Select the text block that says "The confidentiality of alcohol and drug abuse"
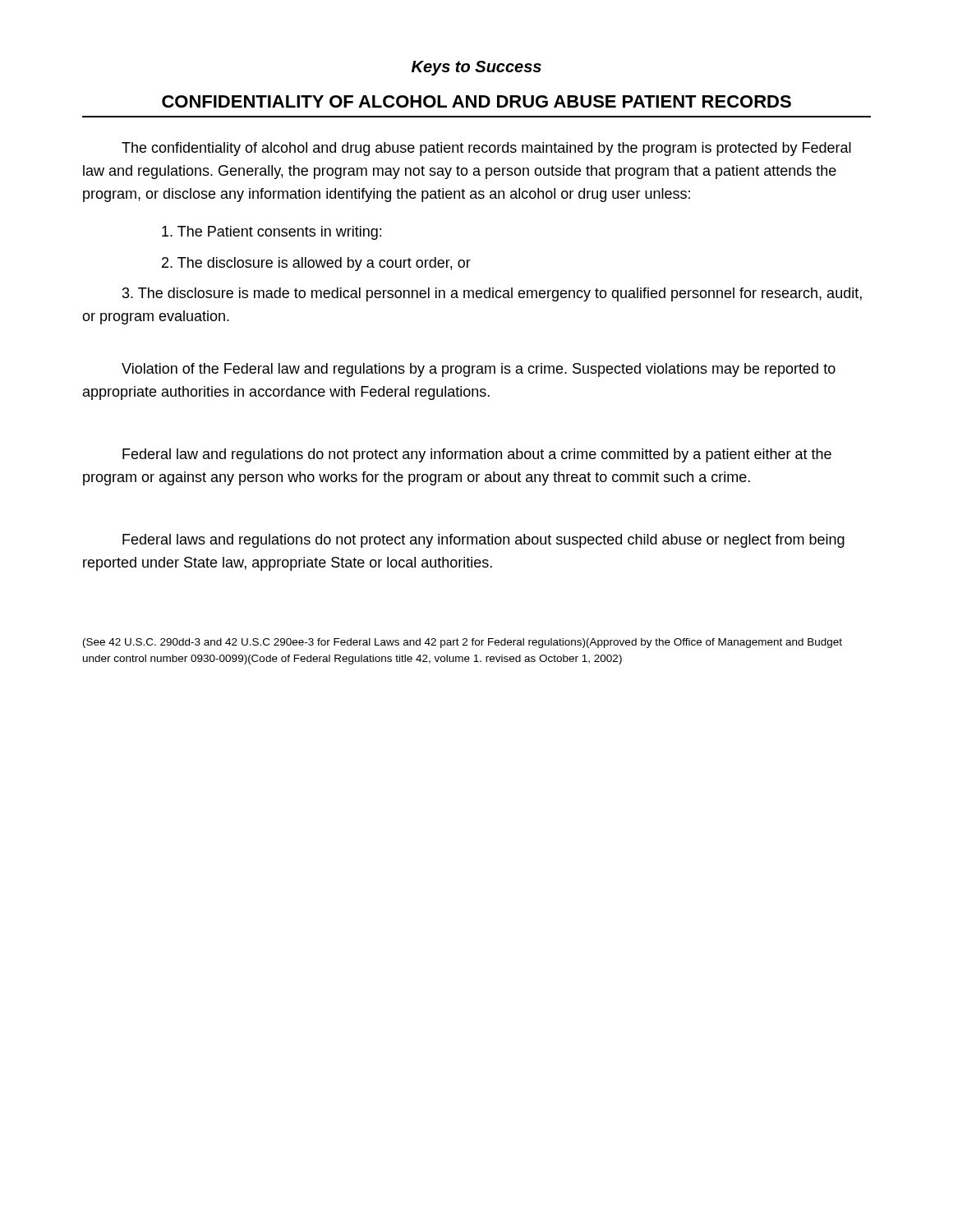This screenshot has height=1232, width=953. point(467,171)
